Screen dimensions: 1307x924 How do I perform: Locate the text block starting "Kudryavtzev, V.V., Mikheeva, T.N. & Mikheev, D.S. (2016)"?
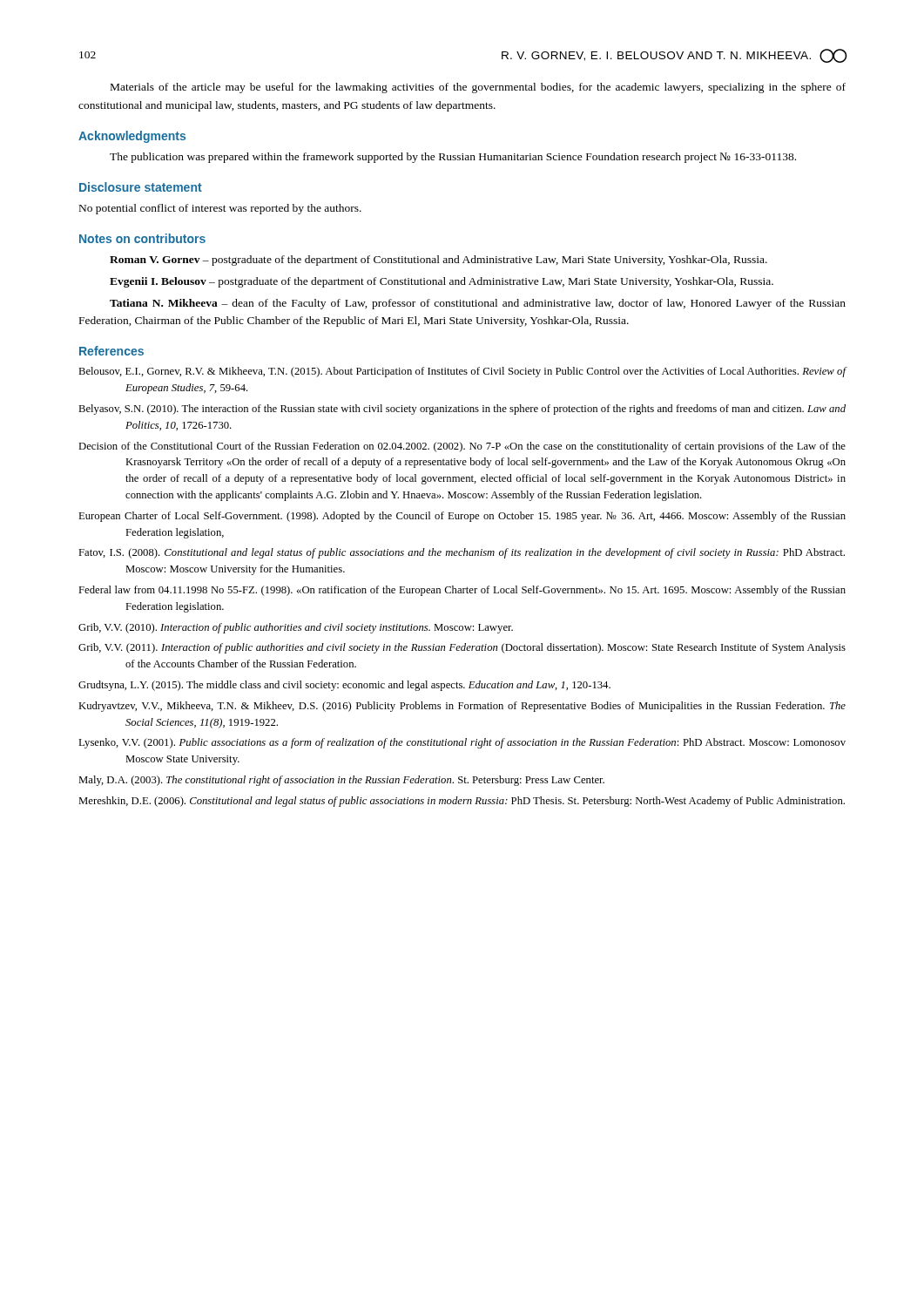462,714
